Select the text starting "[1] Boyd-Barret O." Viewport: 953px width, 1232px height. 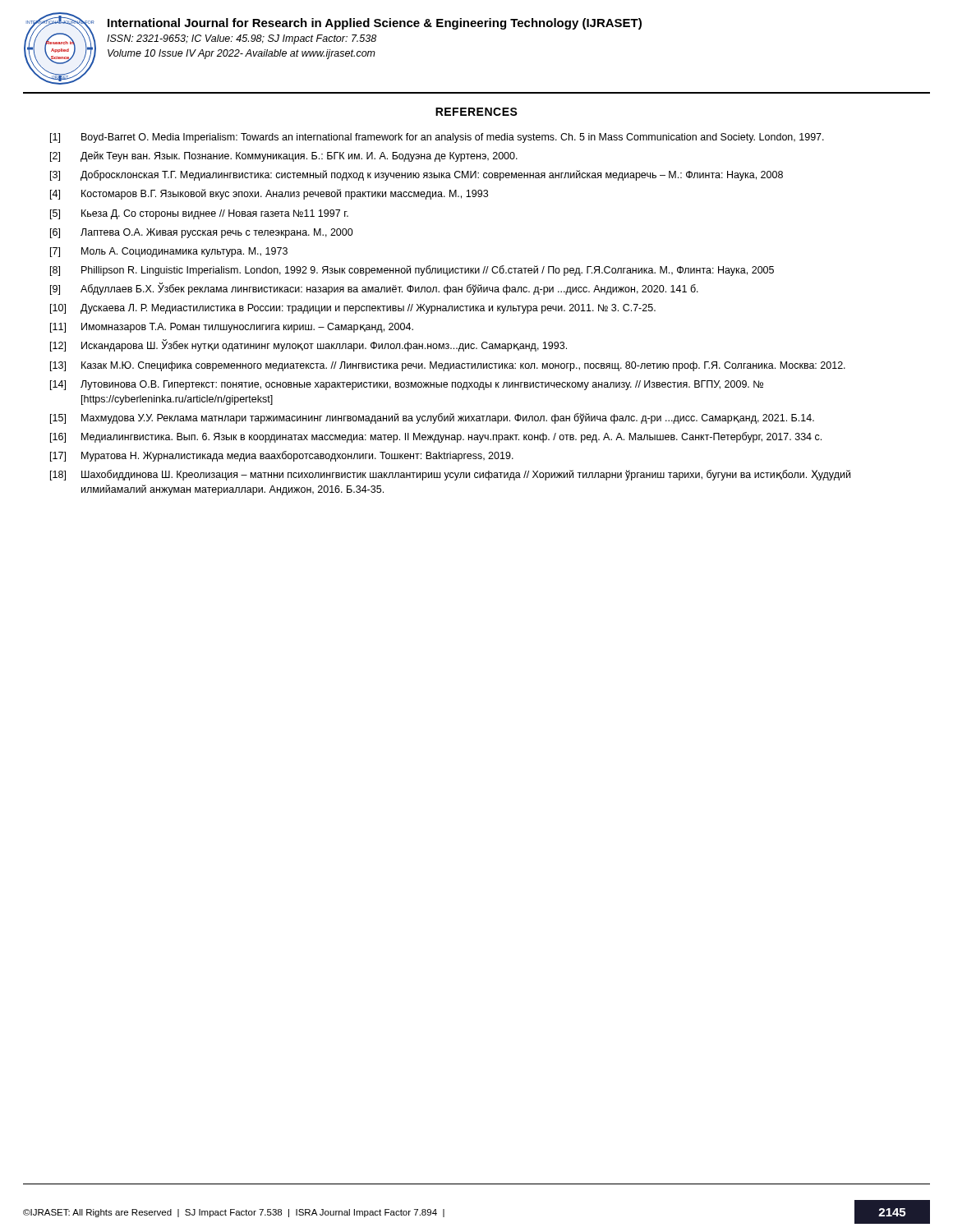coord(476,137)
